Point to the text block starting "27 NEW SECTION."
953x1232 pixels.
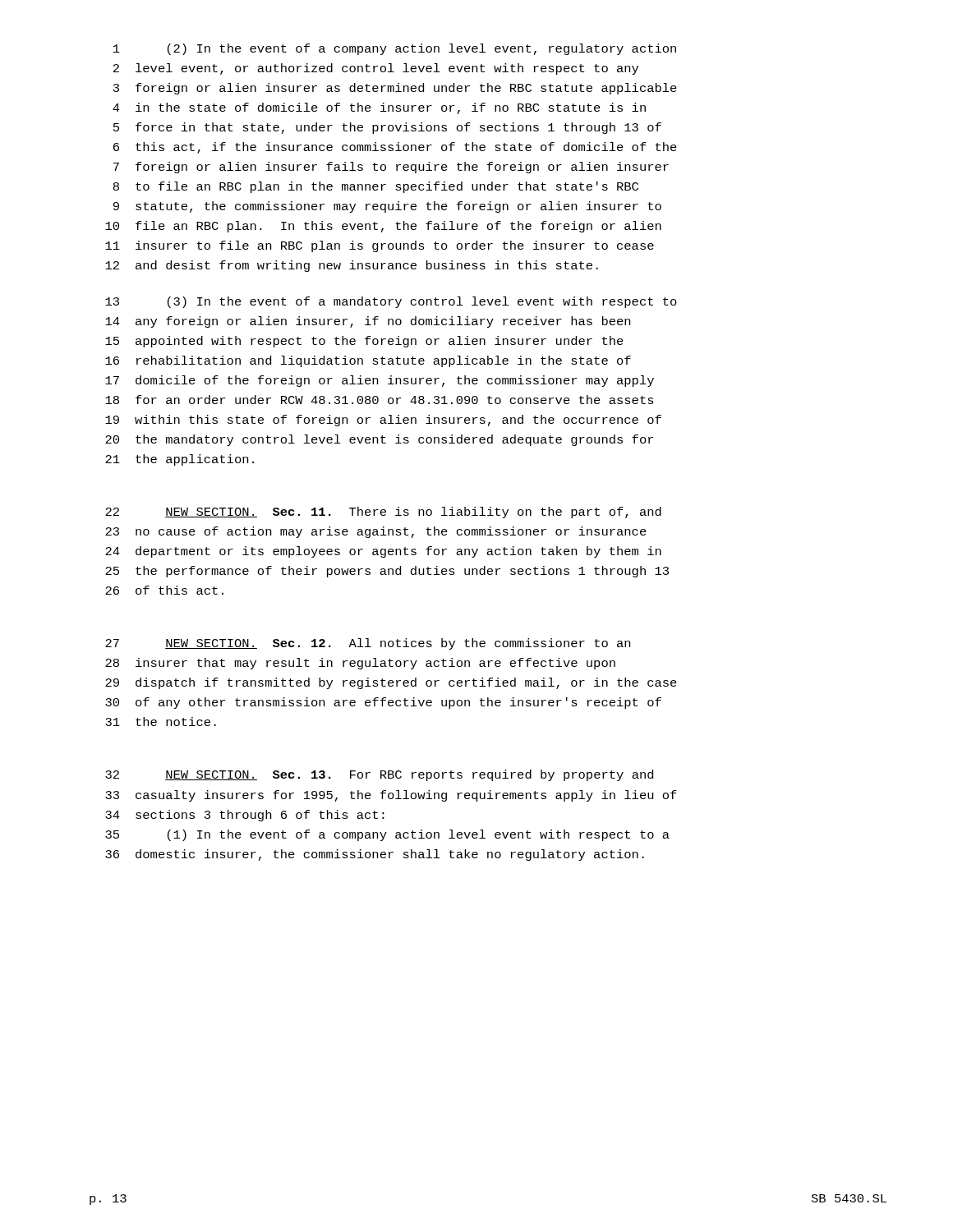[488, 684]
